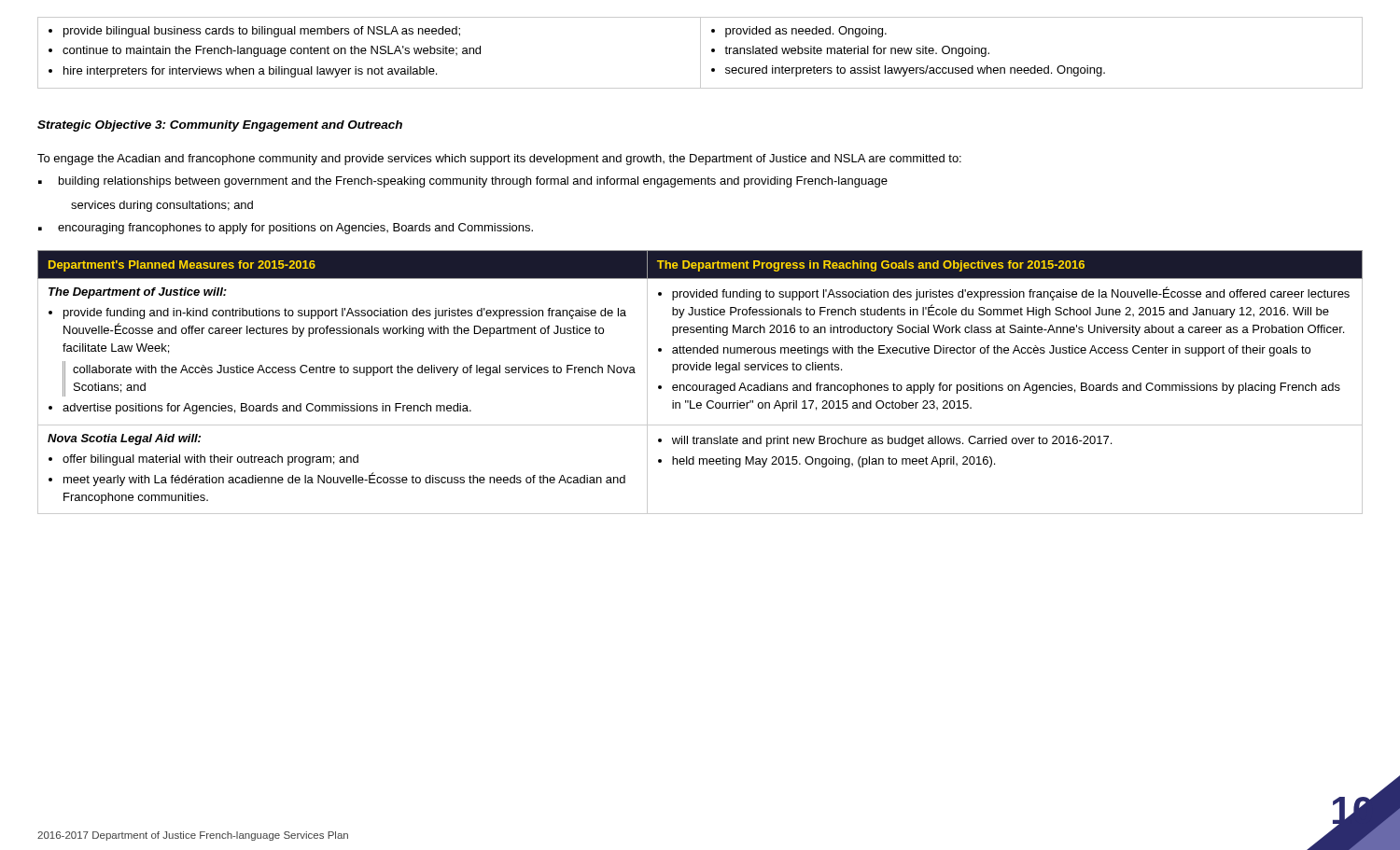Click on the text block starting "▪ building relationships between government and"

point(462,182)
